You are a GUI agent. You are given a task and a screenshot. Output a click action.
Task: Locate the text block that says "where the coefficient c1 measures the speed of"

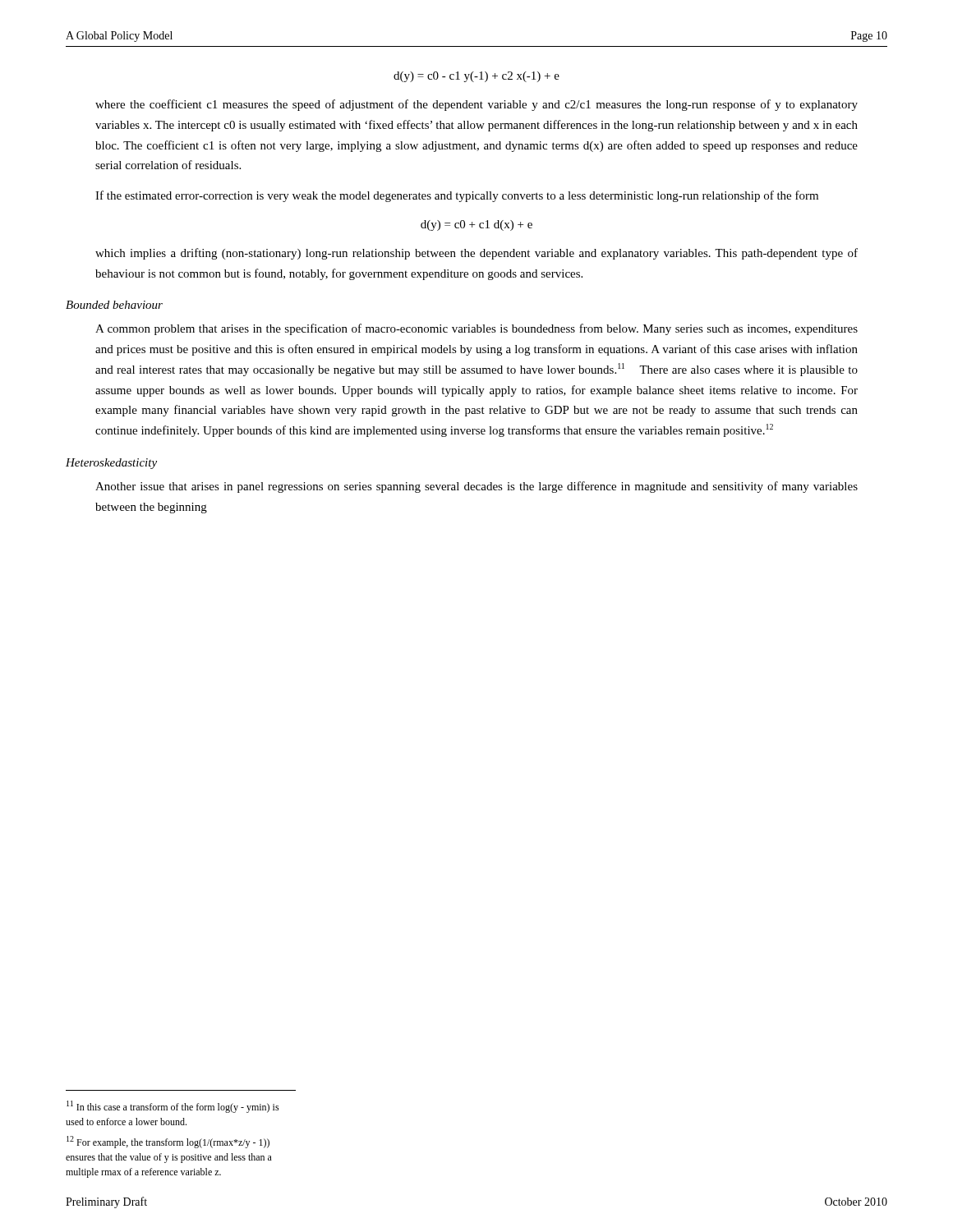pos(476,135)
